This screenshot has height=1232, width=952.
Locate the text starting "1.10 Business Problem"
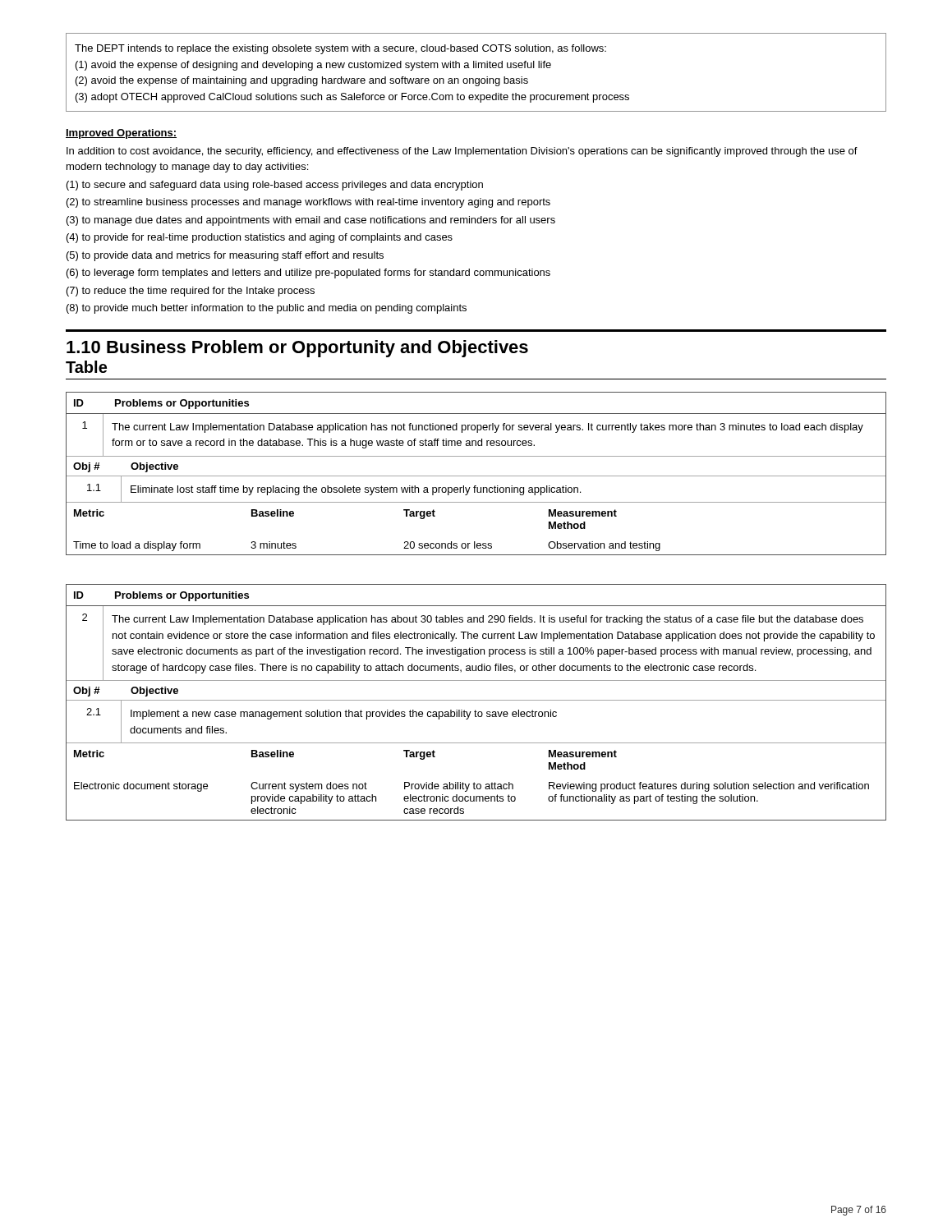pos(476,356)
